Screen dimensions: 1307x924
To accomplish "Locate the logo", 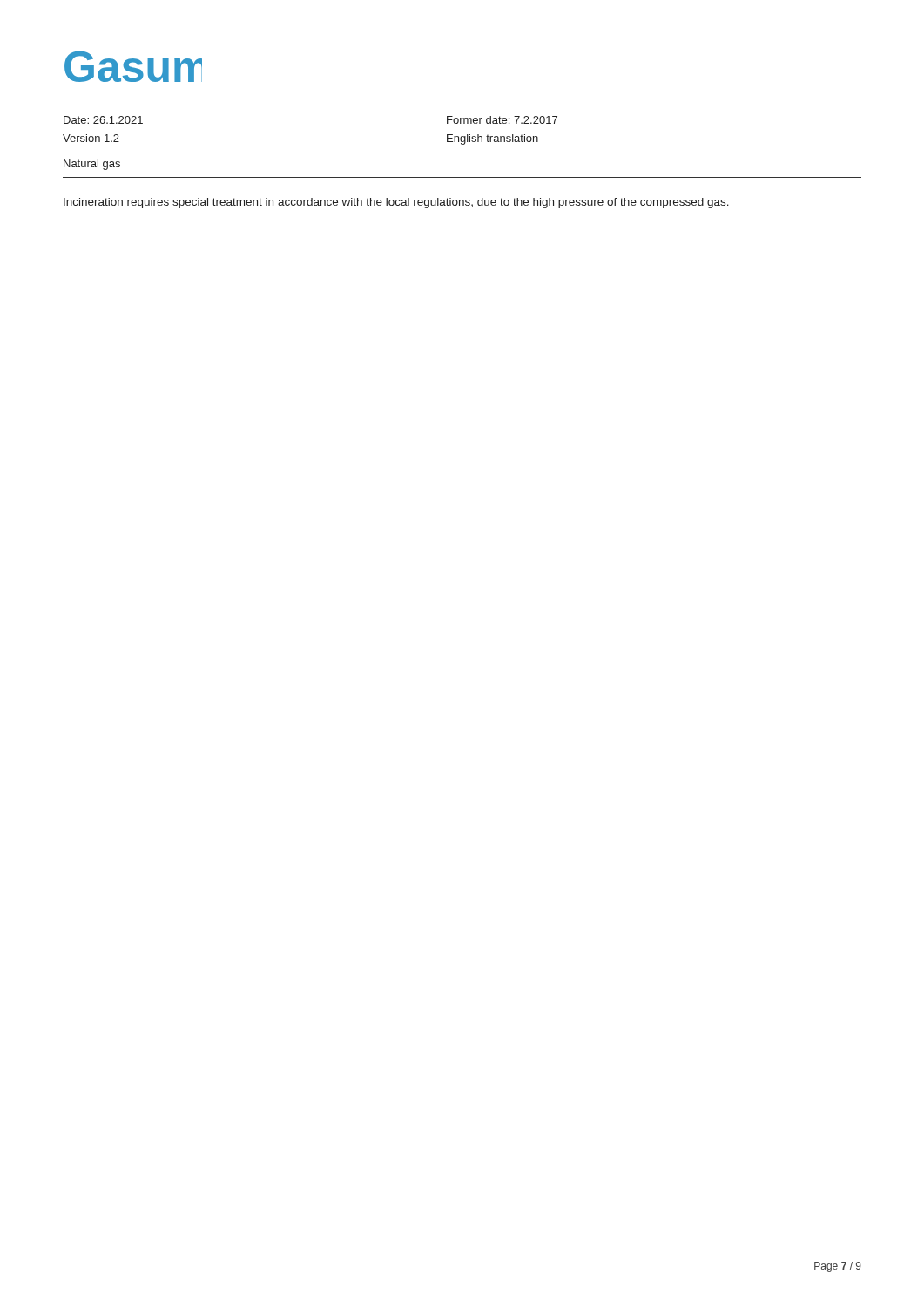I will pos(132,67).
